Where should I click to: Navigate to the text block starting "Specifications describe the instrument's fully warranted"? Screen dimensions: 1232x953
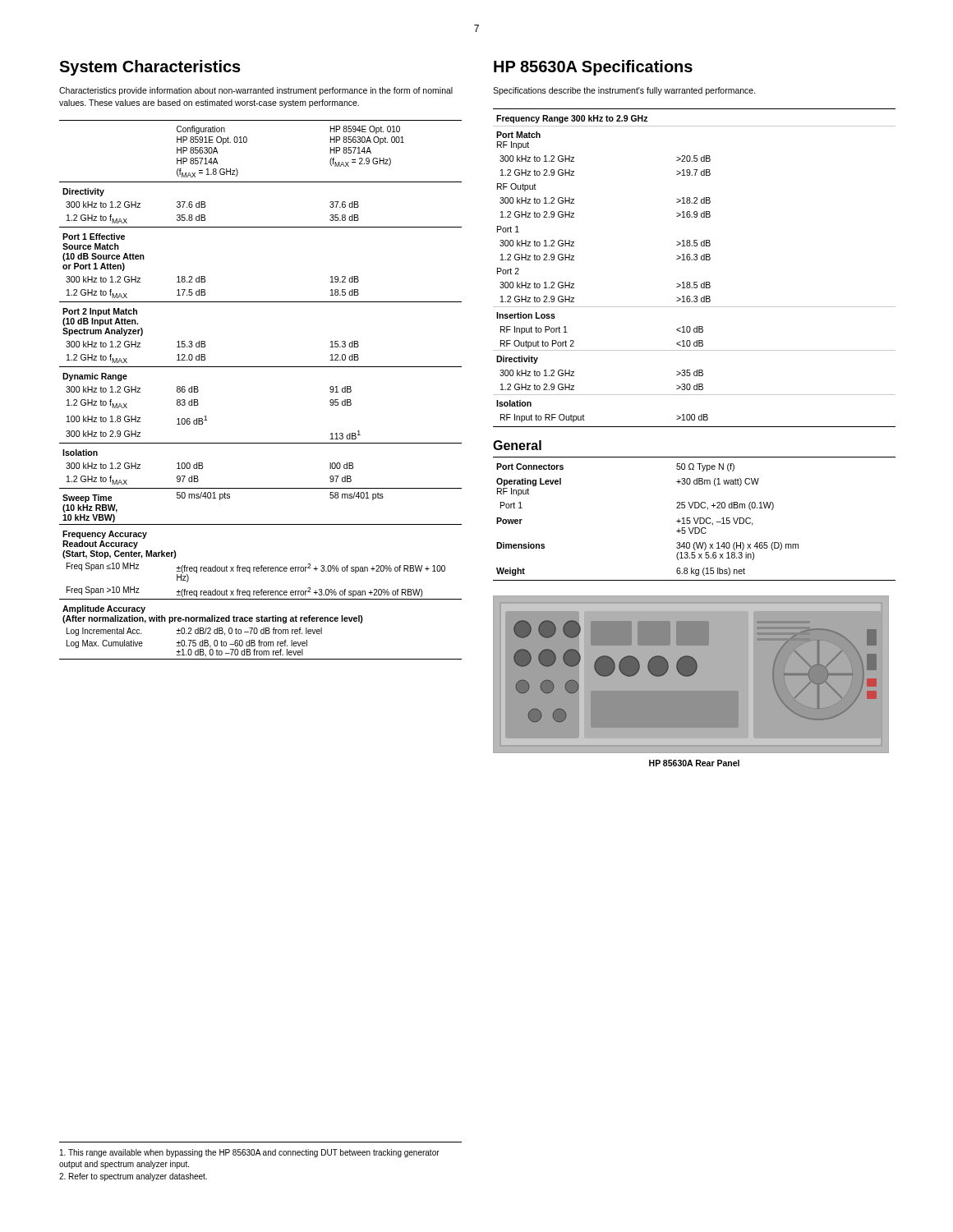(x=624, y=90)
